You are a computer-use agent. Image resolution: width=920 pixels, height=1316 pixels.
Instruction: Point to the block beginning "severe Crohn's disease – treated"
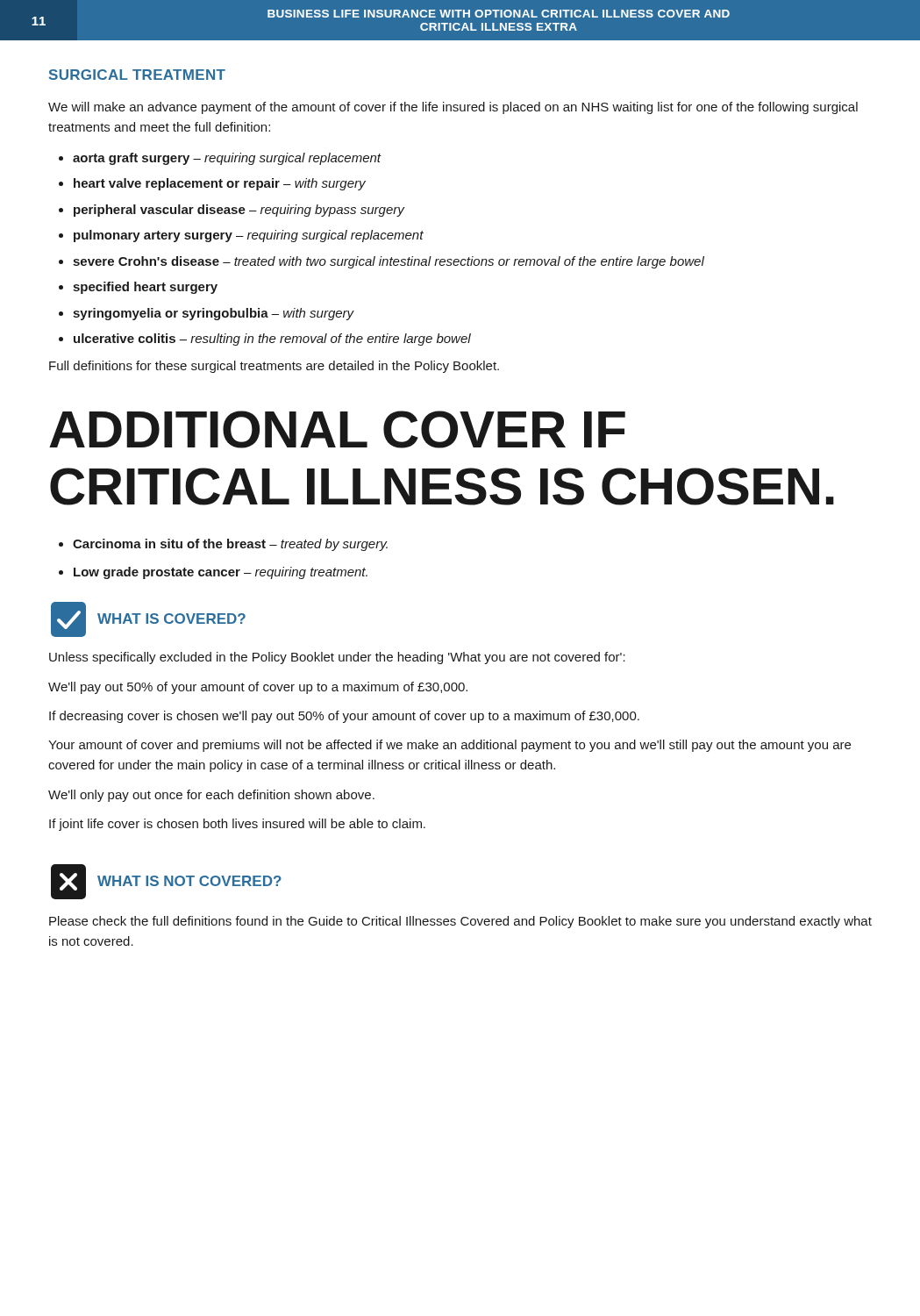click(388, 261)
